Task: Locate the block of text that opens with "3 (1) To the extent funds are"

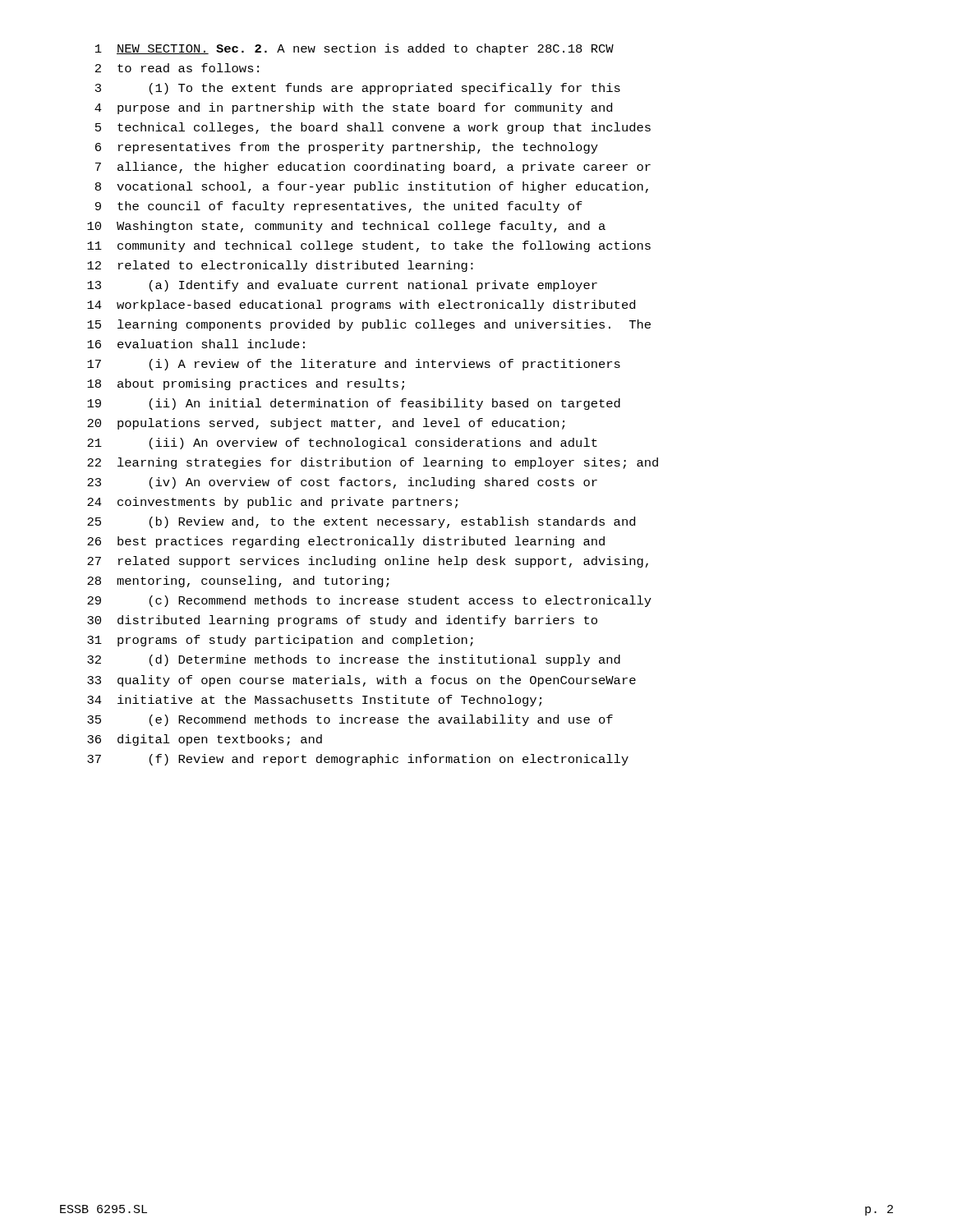Action: click(x=476, y=177)
